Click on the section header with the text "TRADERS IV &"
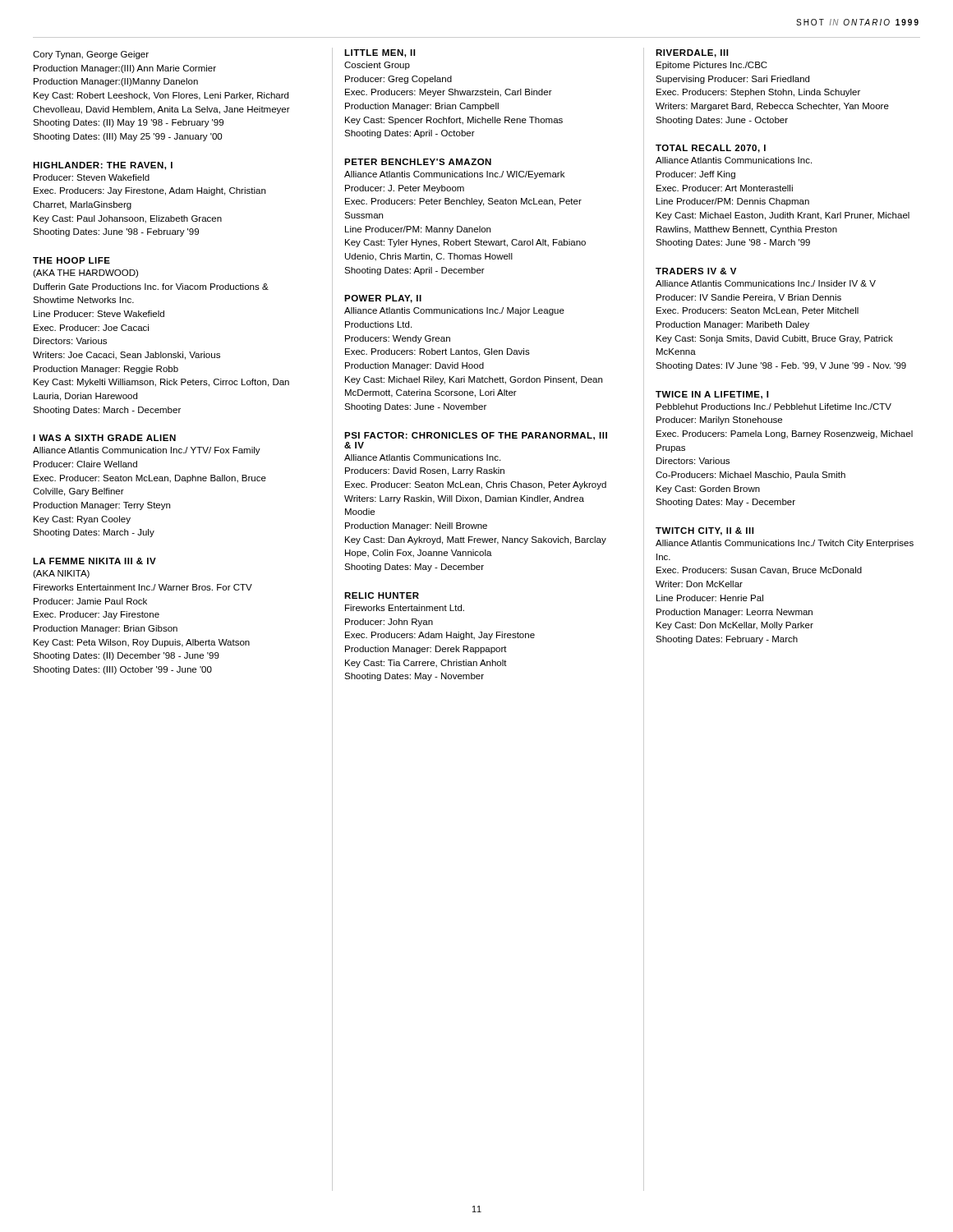953x1232 pixels. click(x=696, y=271)
